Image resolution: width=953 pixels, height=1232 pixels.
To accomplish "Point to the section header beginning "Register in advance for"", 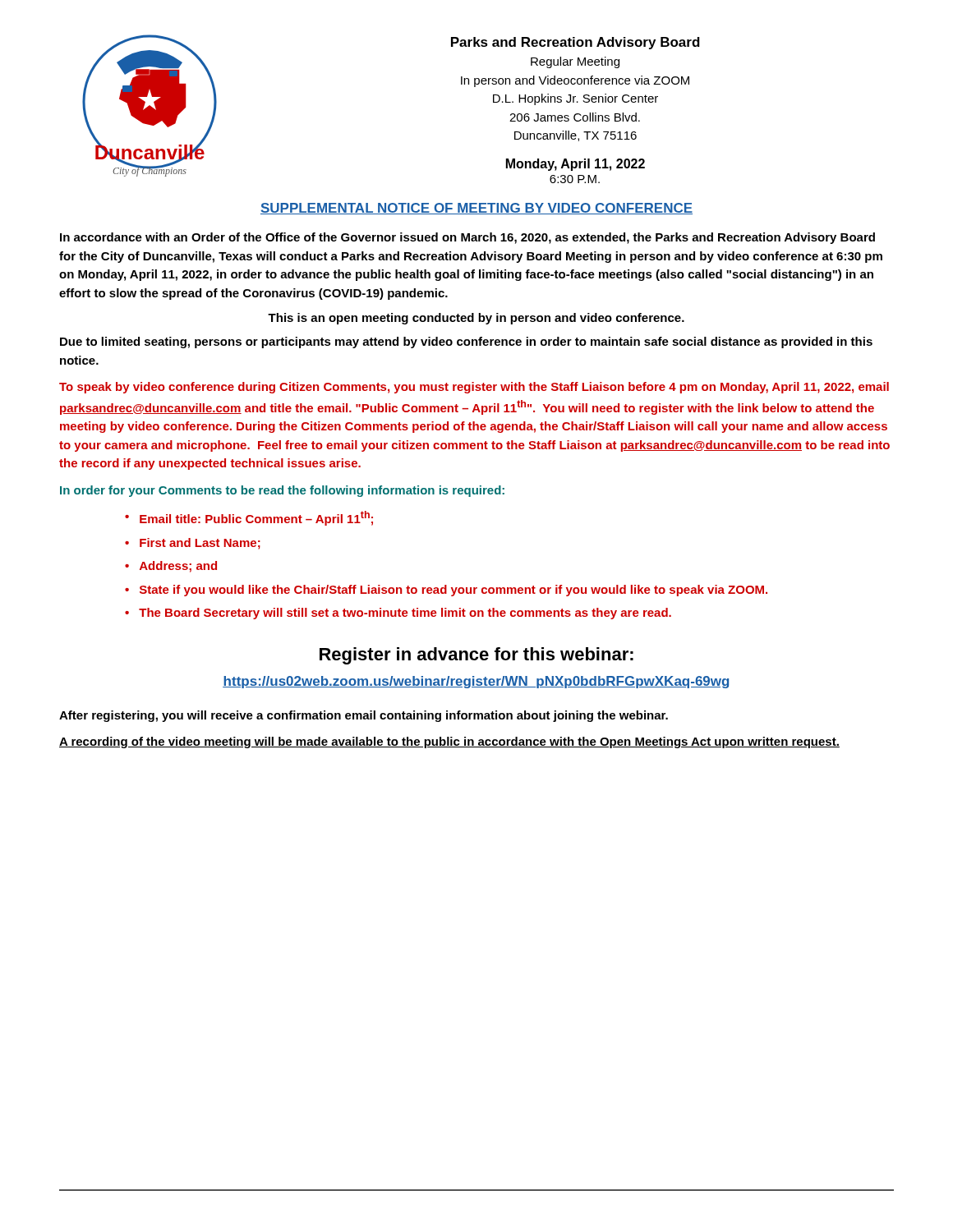I will click(x=476, y=654).
